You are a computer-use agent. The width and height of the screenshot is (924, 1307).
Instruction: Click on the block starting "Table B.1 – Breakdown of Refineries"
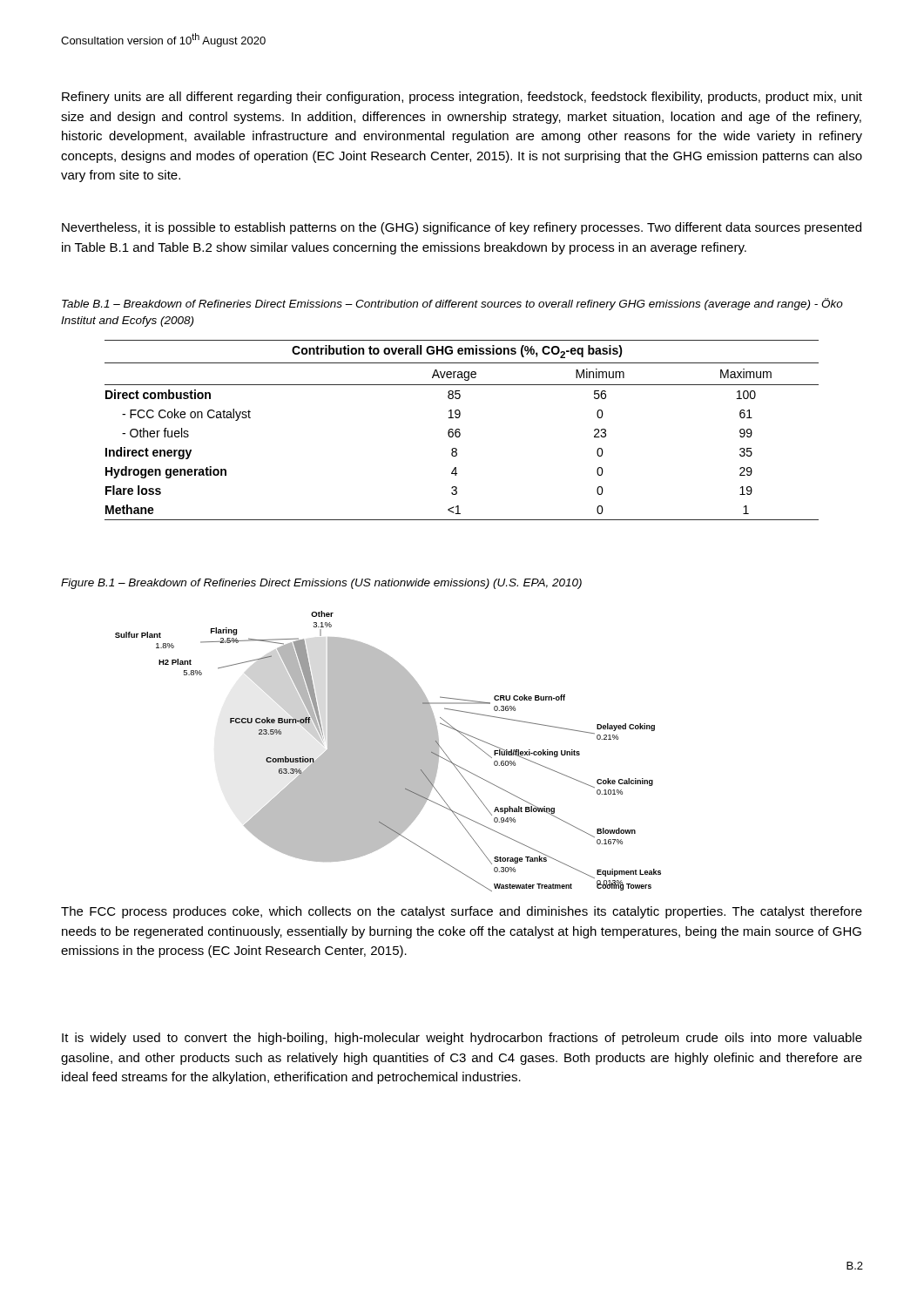tap(452, 312)
